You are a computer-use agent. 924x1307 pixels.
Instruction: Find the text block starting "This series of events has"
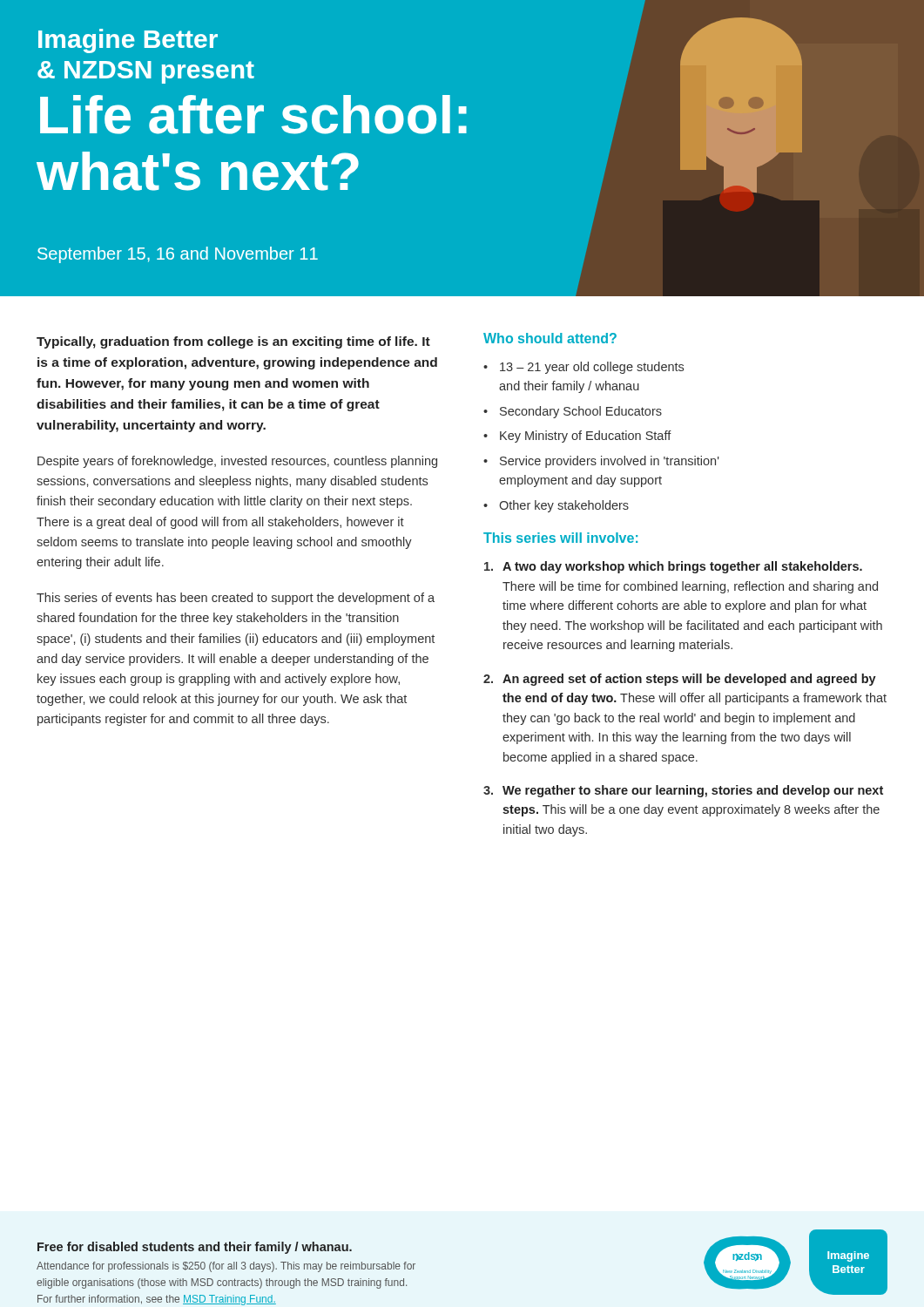(x=236, y=659)
